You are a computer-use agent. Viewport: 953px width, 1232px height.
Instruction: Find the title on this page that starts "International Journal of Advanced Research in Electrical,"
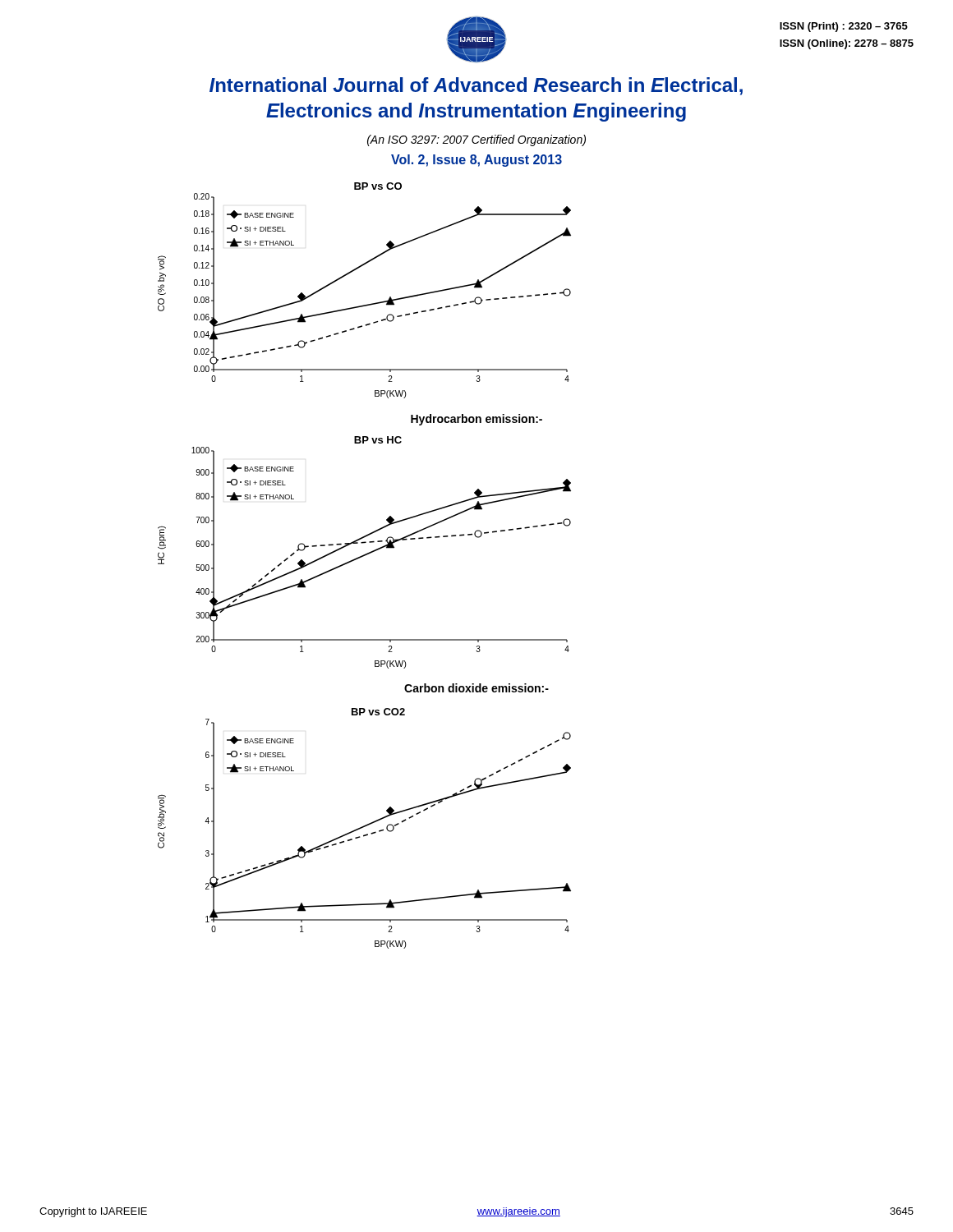476,98
